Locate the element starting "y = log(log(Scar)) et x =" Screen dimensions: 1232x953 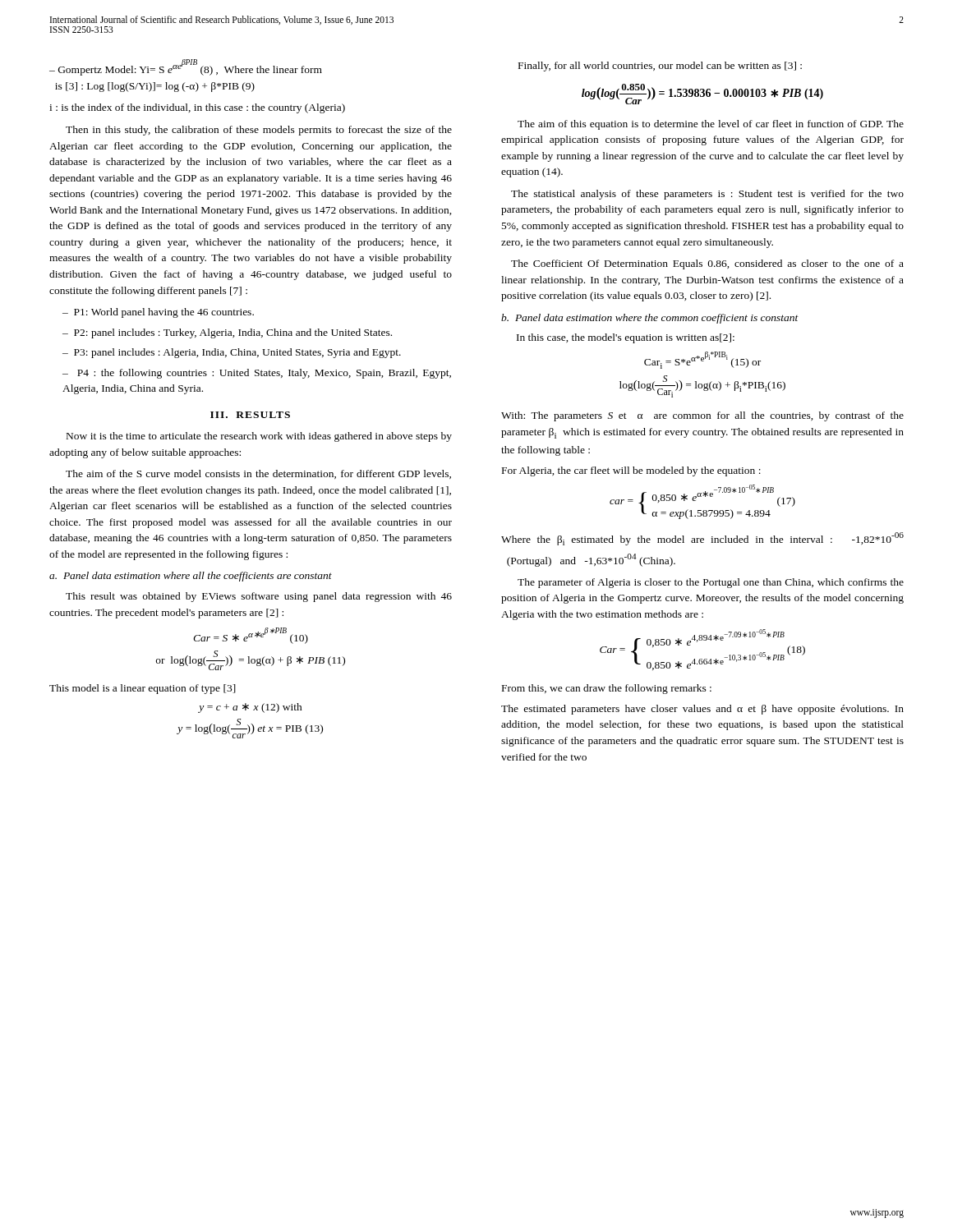pos(251,729)
